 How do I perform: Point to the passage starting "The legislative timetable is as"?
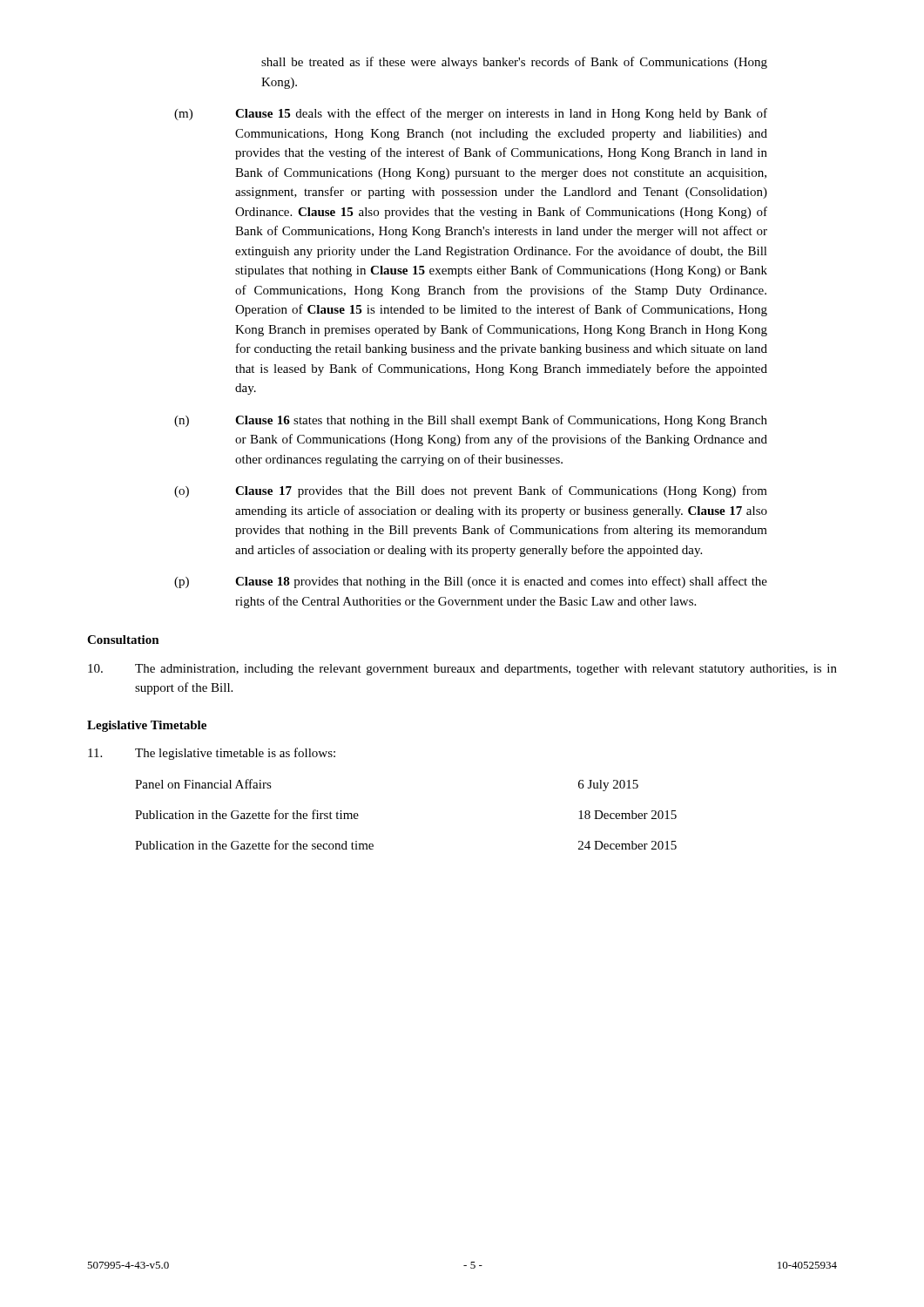(x=212, y=754)
